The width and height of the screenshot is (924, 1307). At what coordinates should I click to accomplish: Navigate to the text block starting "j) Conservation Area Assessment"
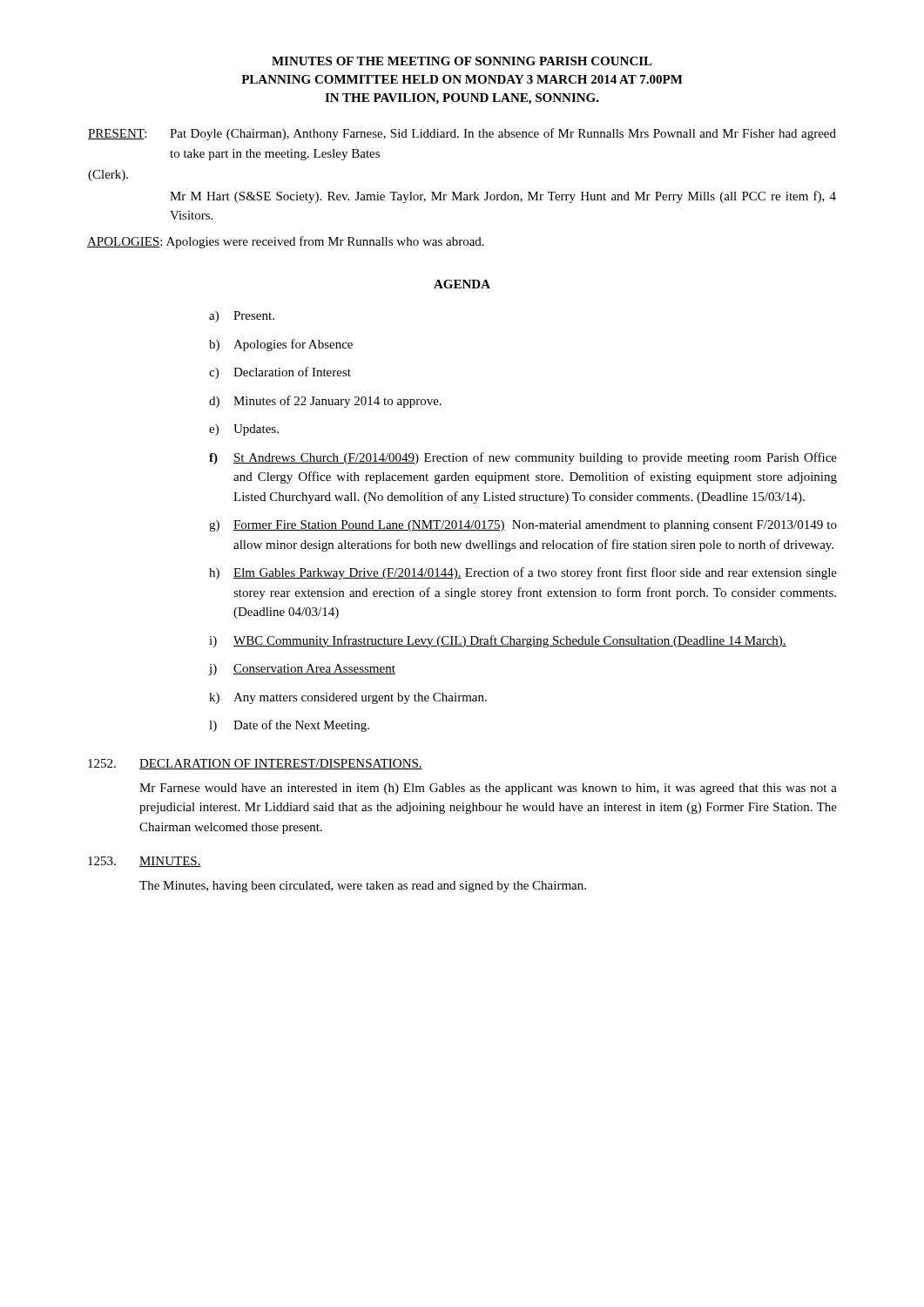coord(302,669)
